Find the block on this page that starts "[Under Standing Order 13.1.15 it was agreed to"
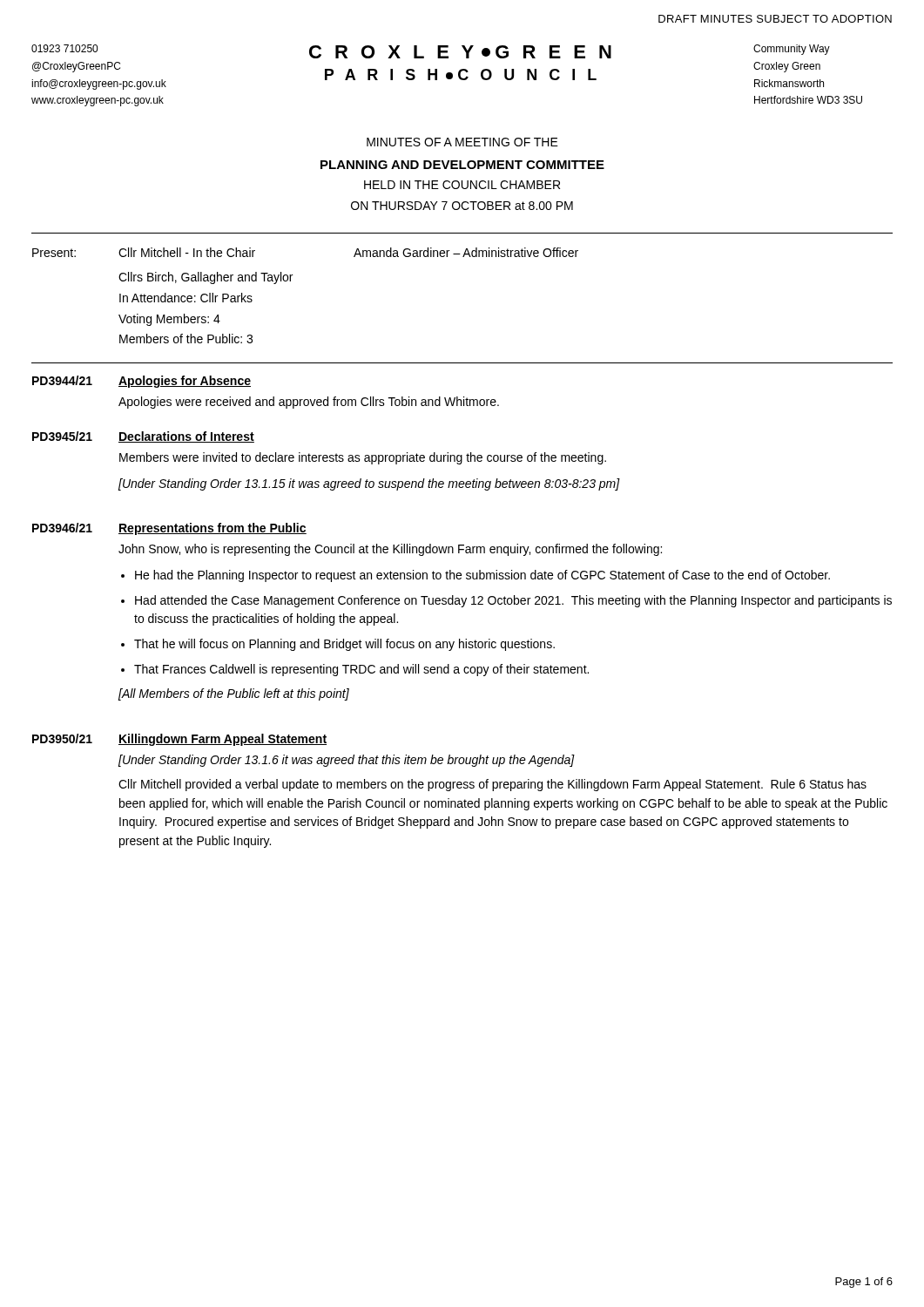This screenshot has height=1307, width=924. [x=369, y=483]
